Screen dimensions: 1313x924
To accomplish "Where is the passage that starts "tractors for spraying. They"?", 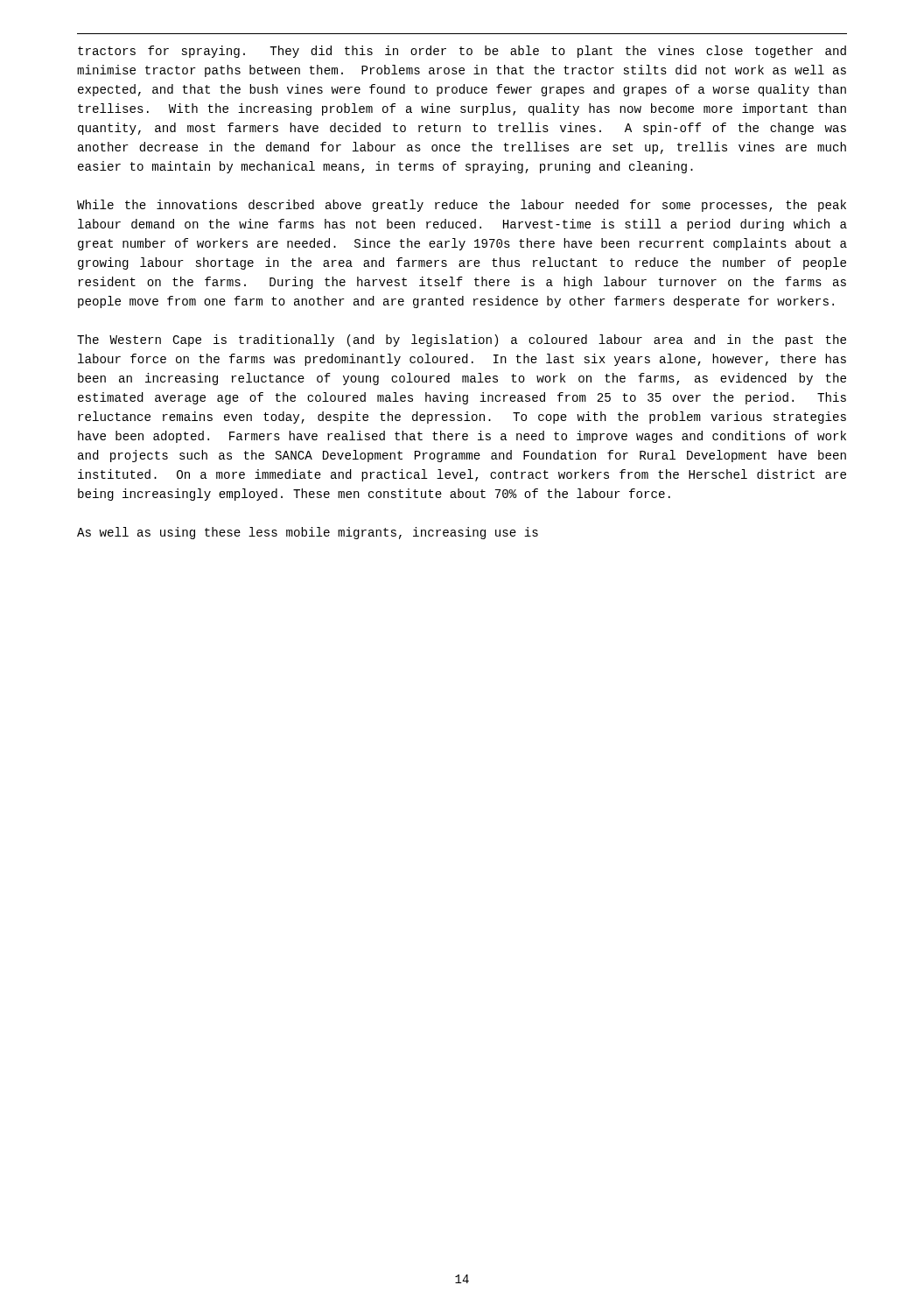I will pyautogui.click(x=462, y=109).
